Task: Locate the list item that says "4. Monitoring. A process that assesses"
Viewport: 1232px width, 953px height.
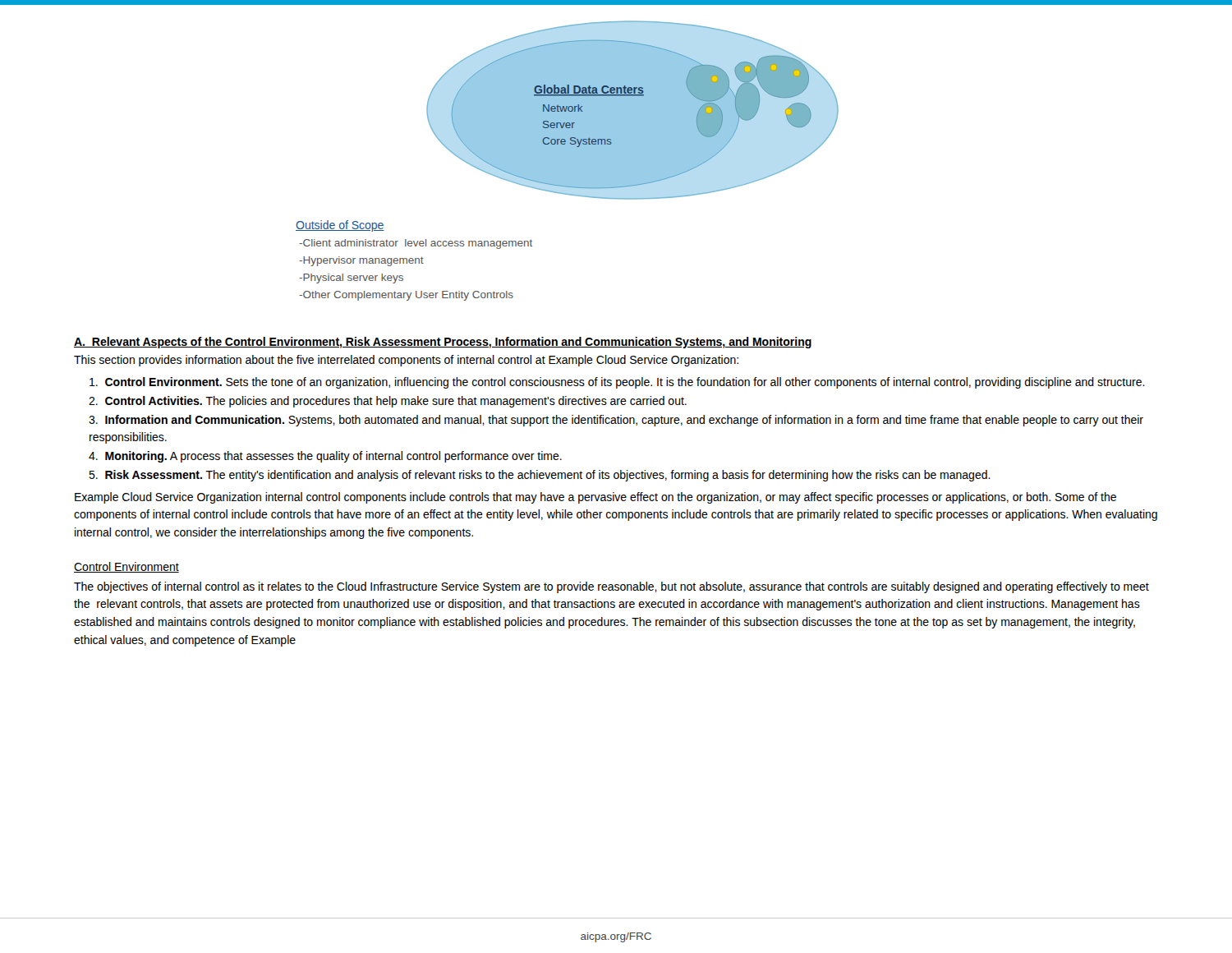Action: pos(325,456)
